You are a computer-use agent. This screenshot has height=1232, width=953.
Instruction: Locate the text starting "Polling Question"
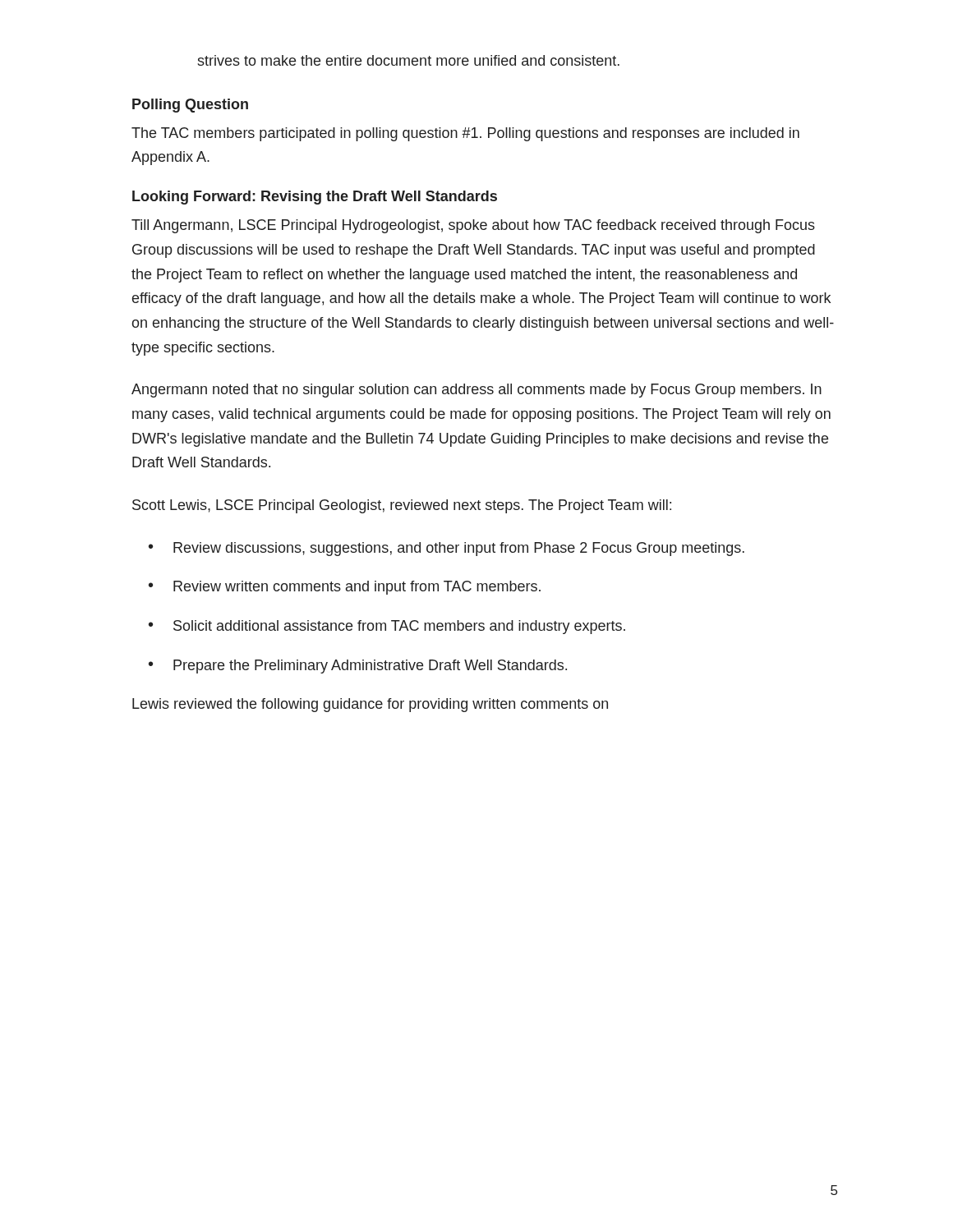pos(190,104)
